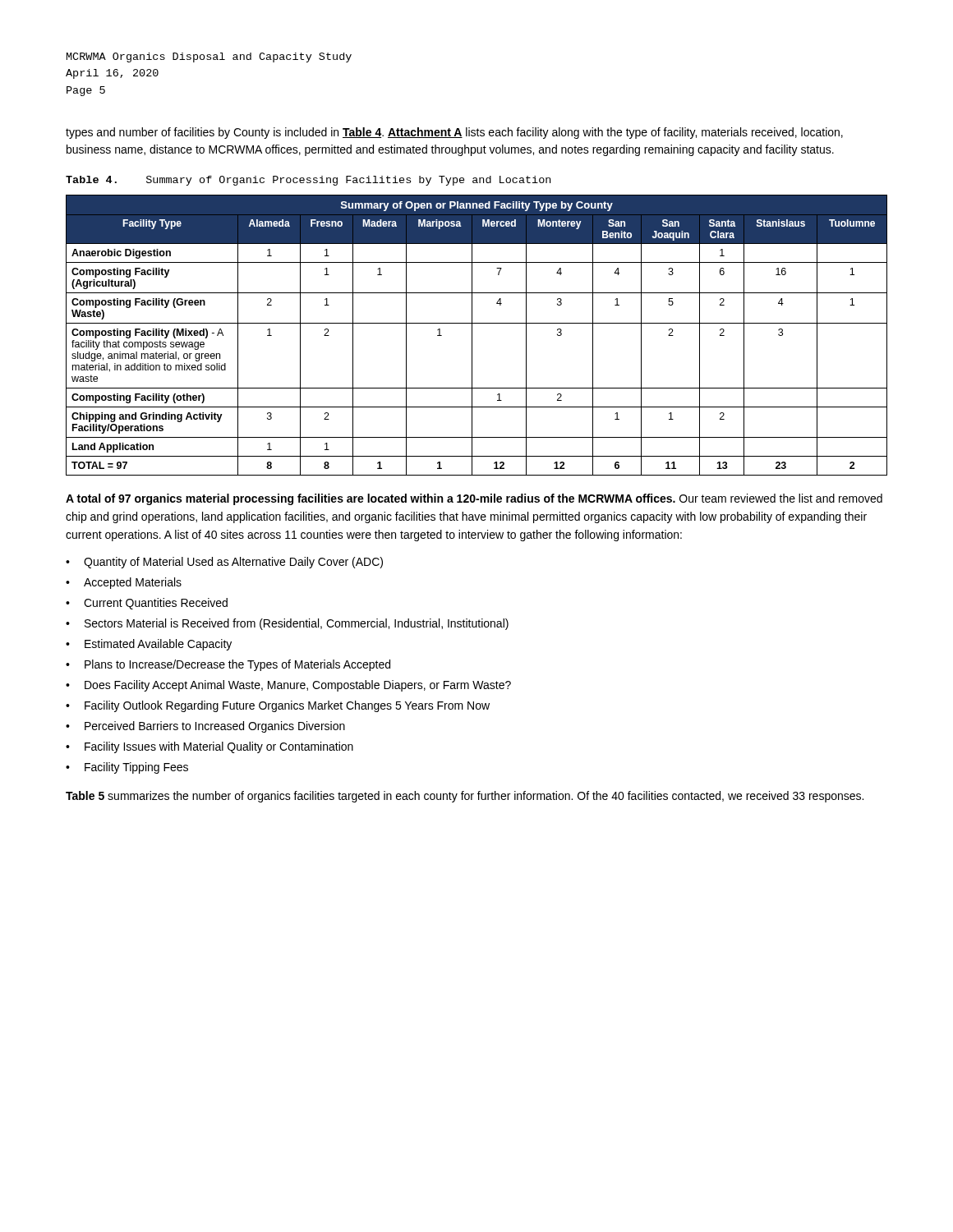The width and height of the screenshot is (953, 1232).
Task: Click the passage that begins "•Quantity of Material Used"
Action: [225, 562]
